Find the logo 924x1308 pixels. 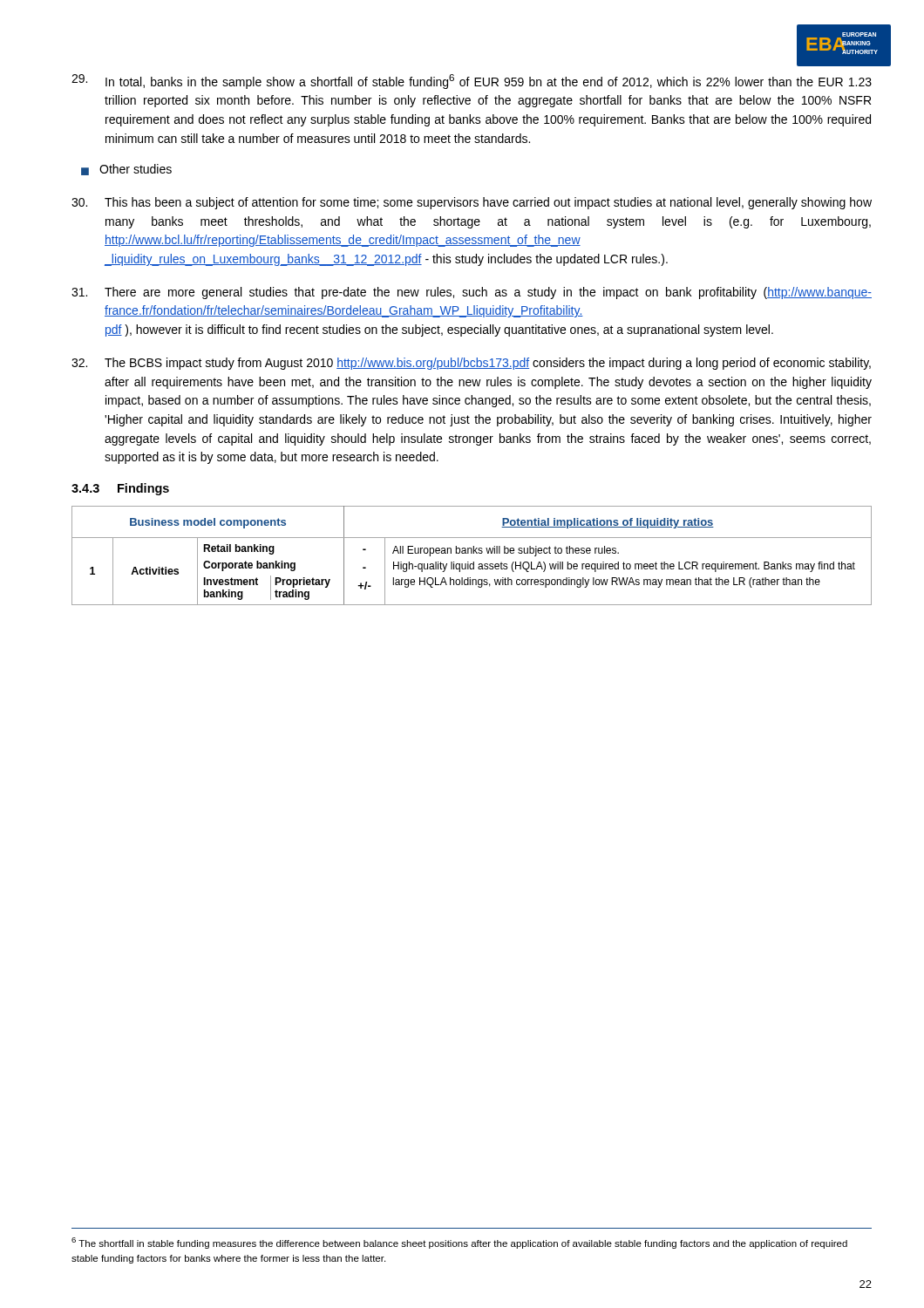click(844, 45)
